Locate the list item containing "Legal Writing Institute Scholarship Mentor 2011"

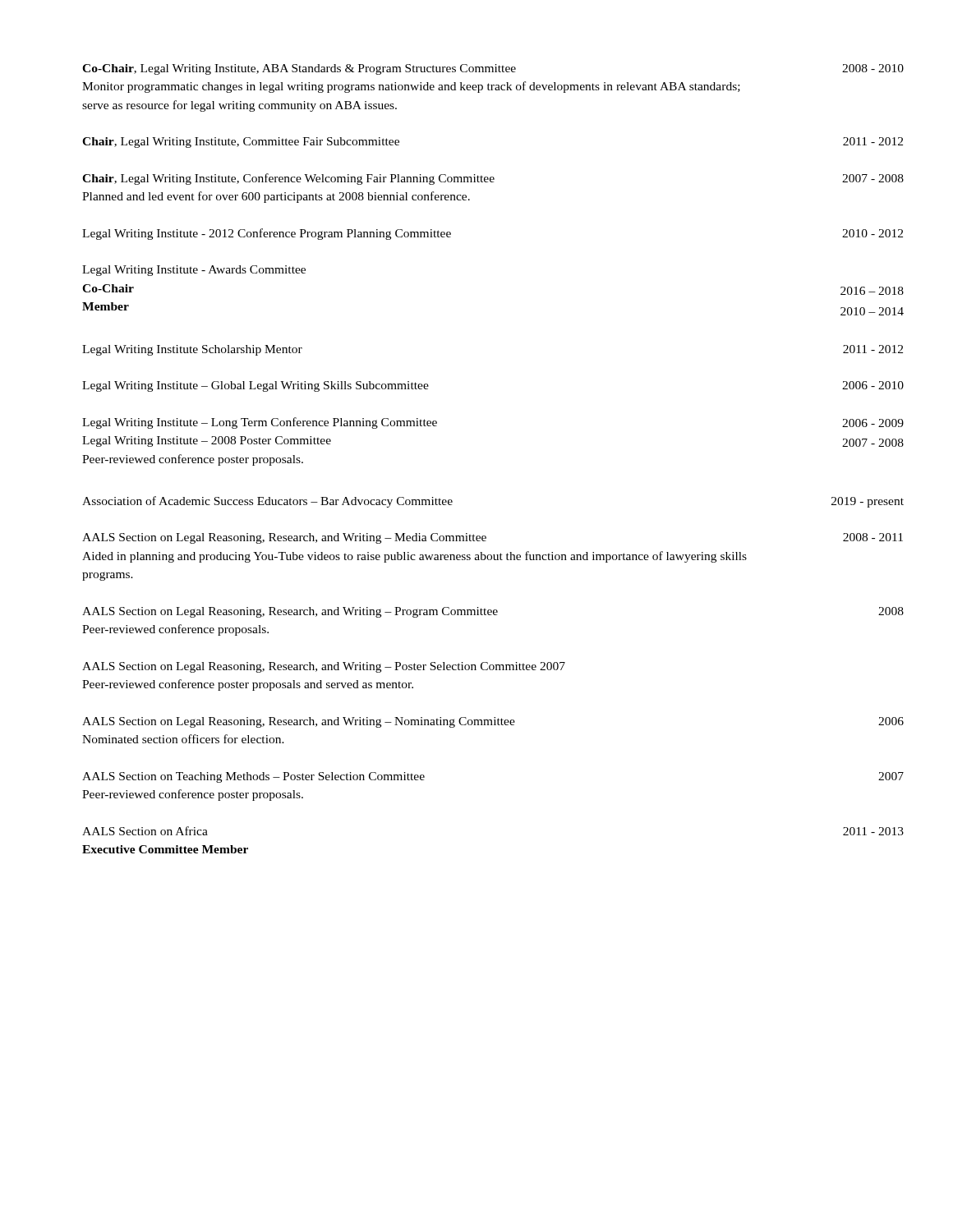pyautogui.click(x=195, y=350)
